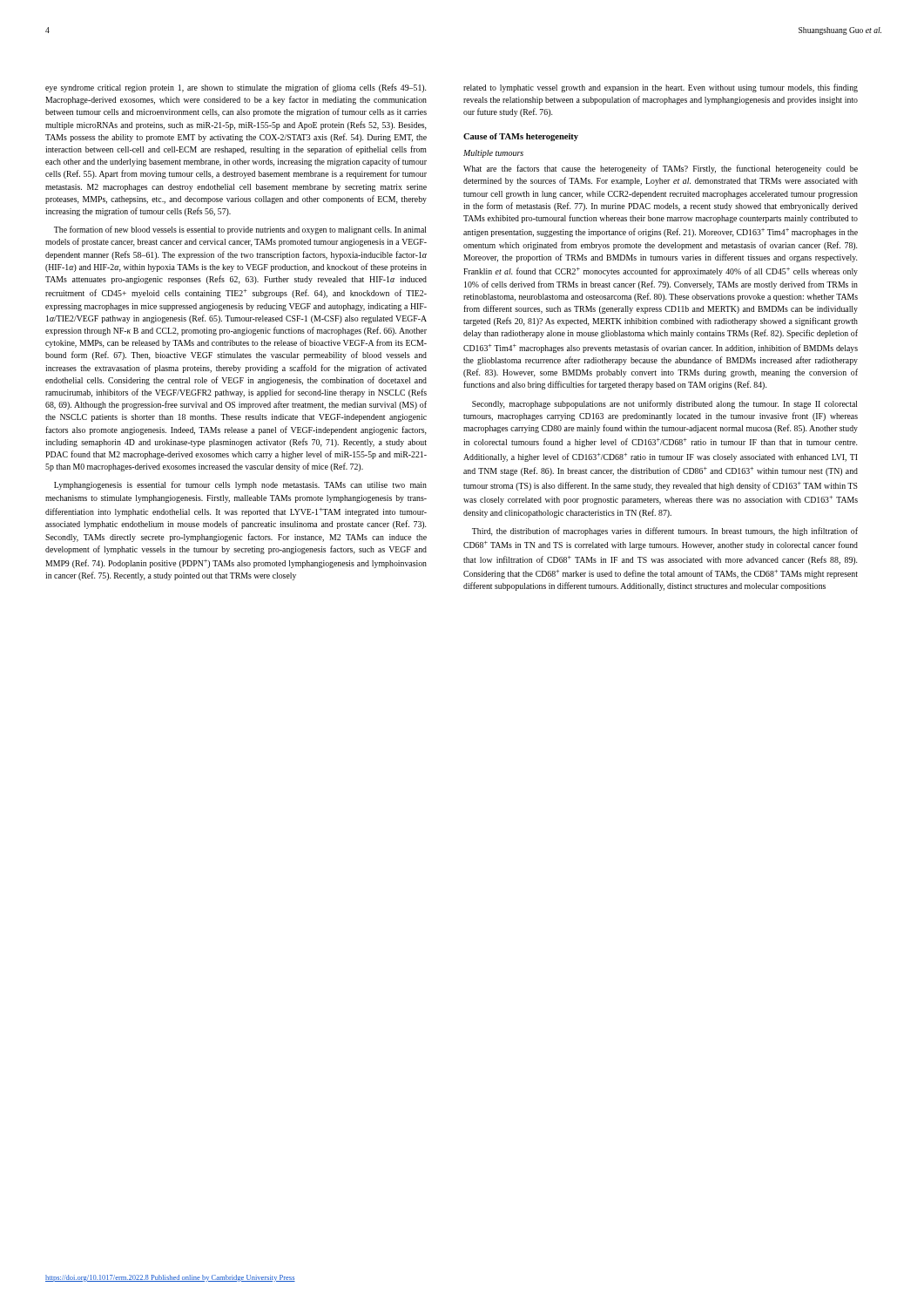
Task: Click where it says "Multiple tumours"
Action: click(493, 153)
